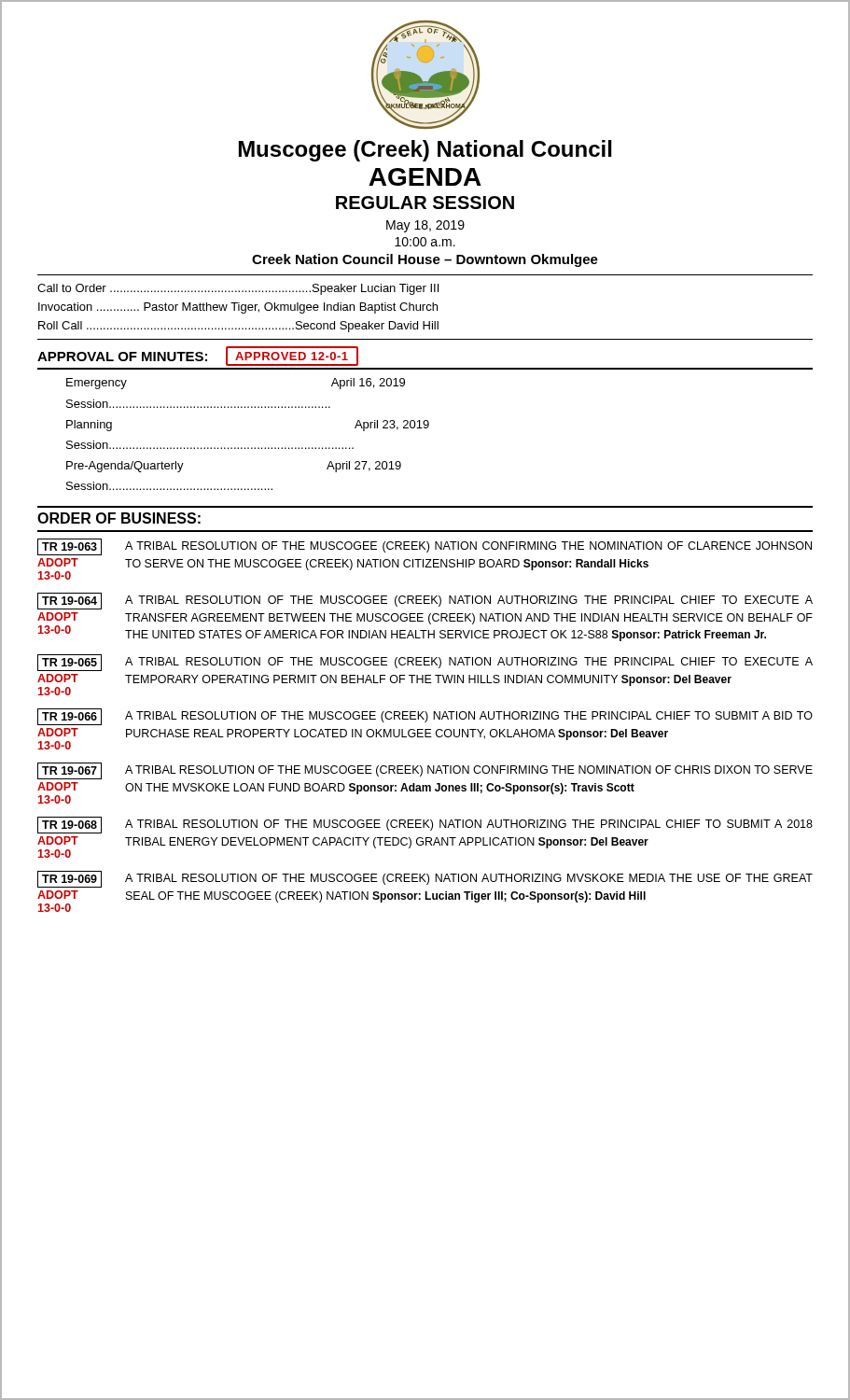Screen dimensions: 1400x850
Task: Select the block starting "TR 19-067 ADOPT 13-0-0"
Action: tap(425, 784)
